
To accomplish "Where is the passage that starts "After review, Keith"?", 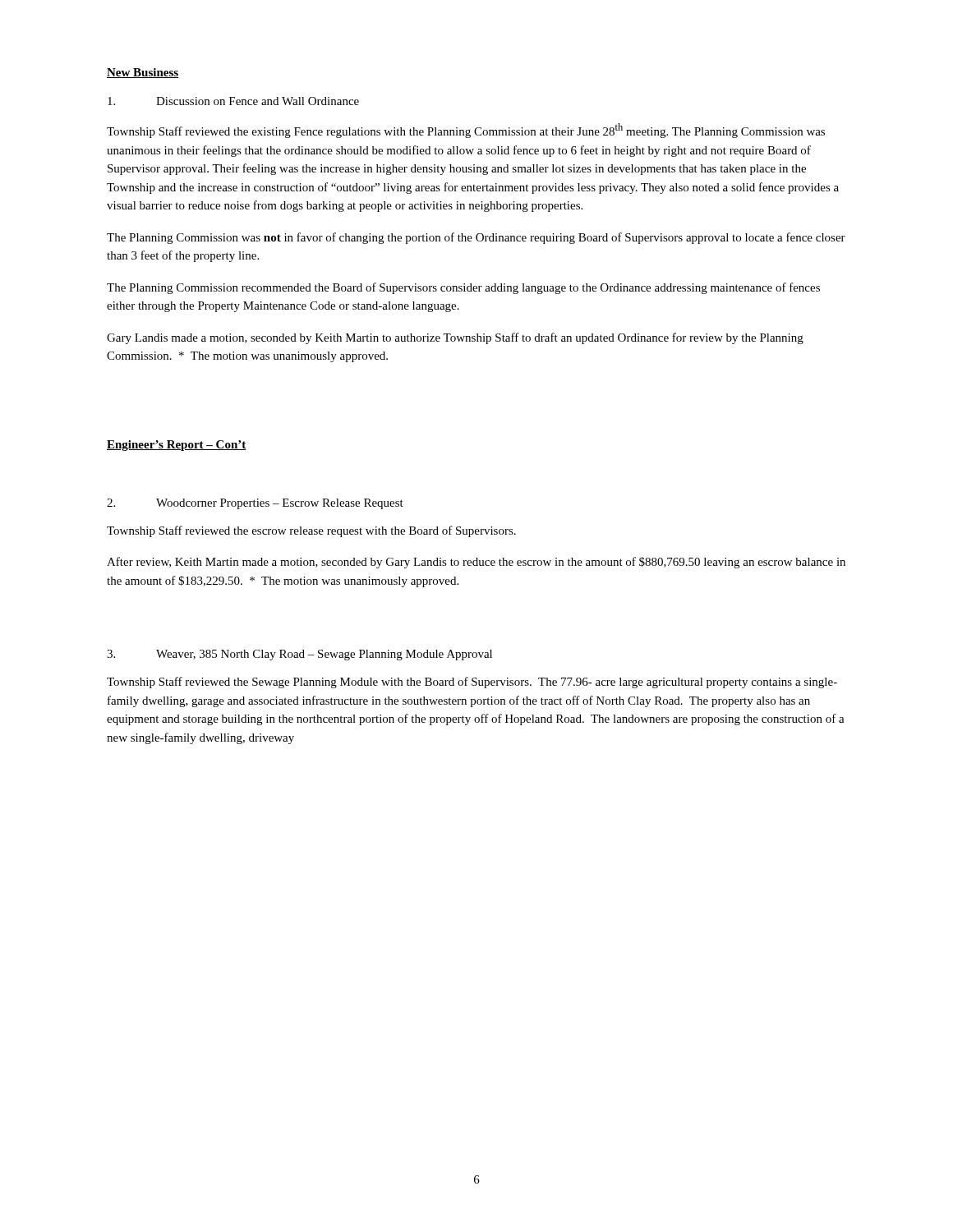I will coord(476,571).
